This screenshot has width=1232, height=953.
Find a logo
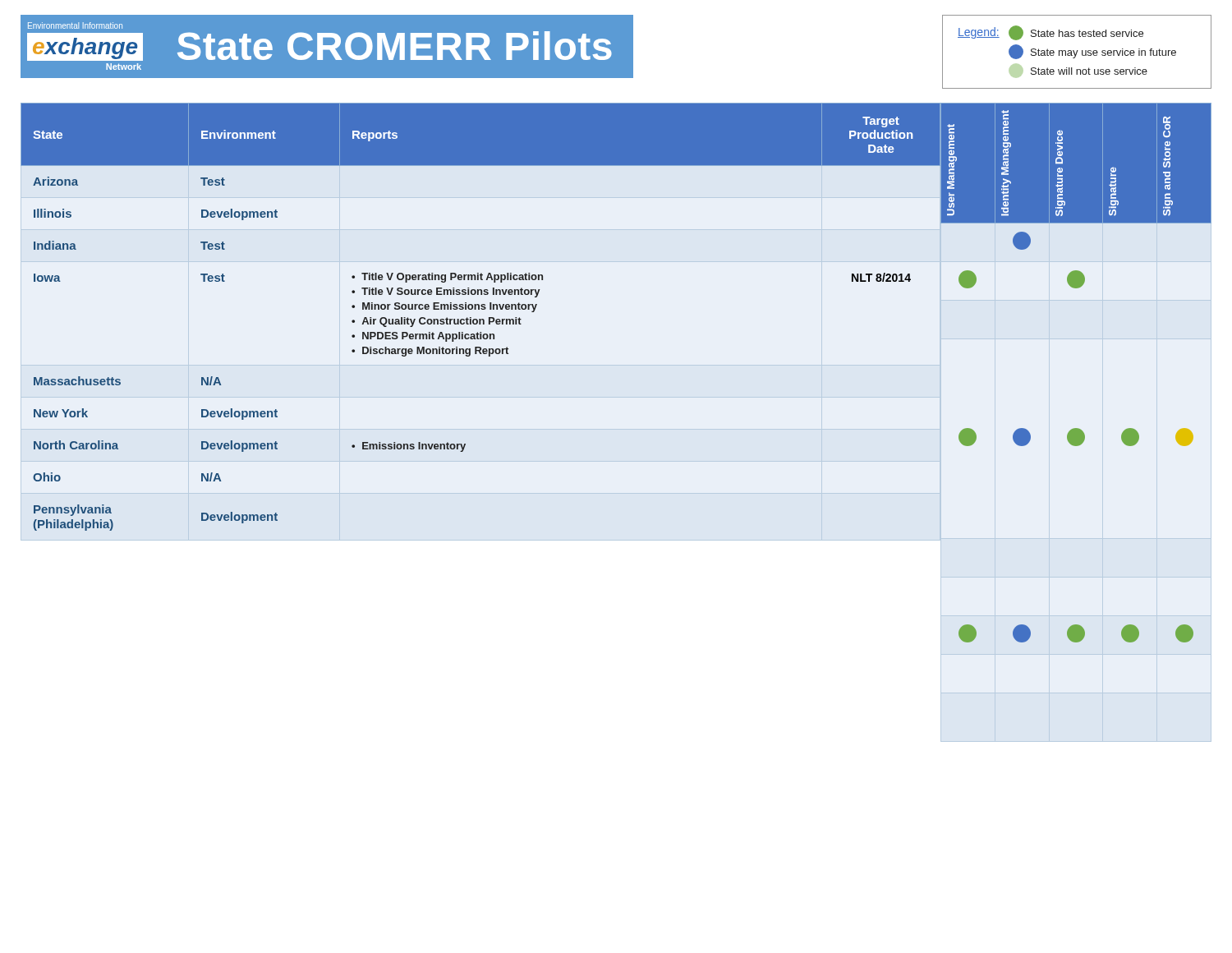tap(88, 46)
